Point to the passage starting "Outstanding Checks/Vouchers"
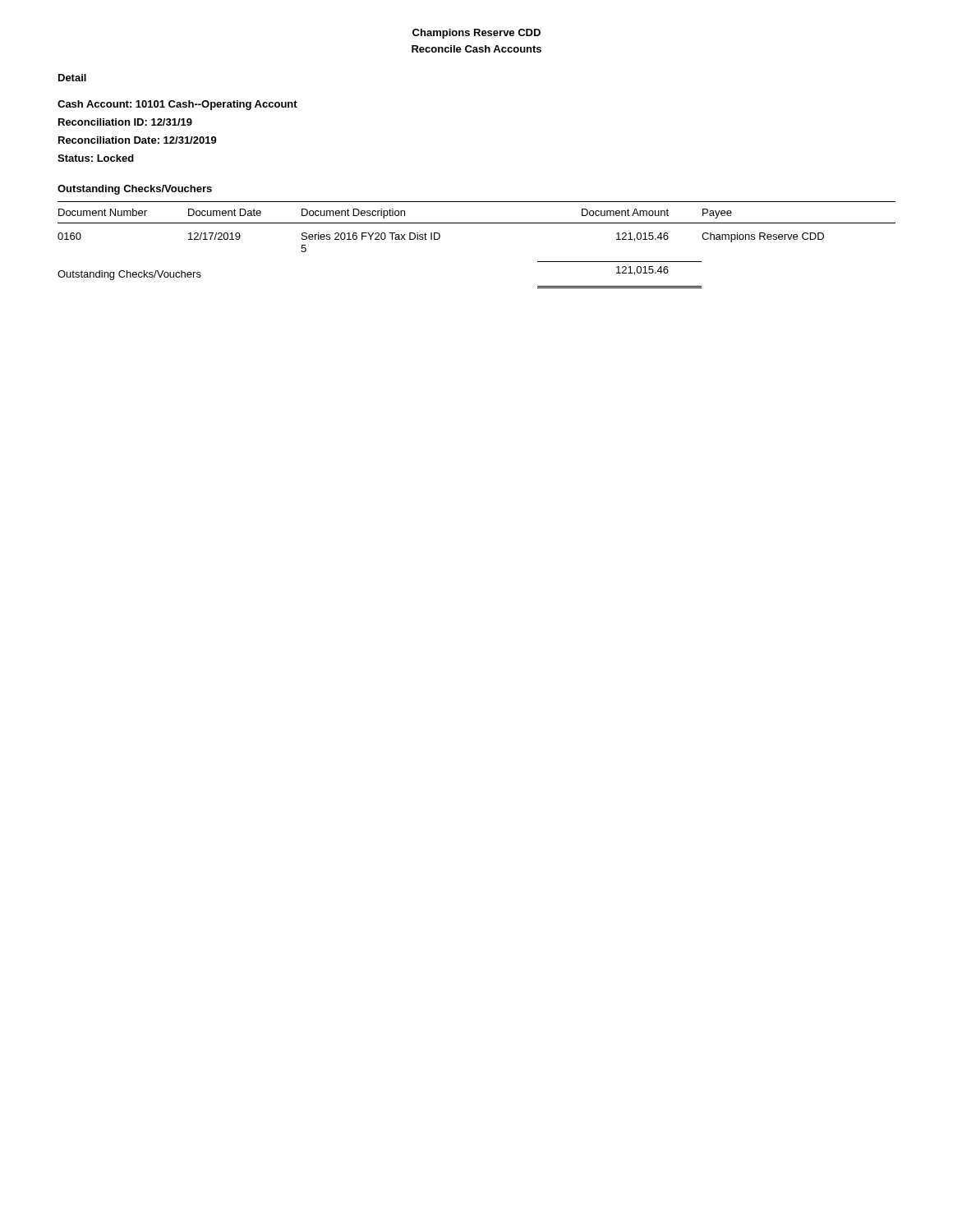The height and width of the screenshot is (1232, 953). pos(135,189)
